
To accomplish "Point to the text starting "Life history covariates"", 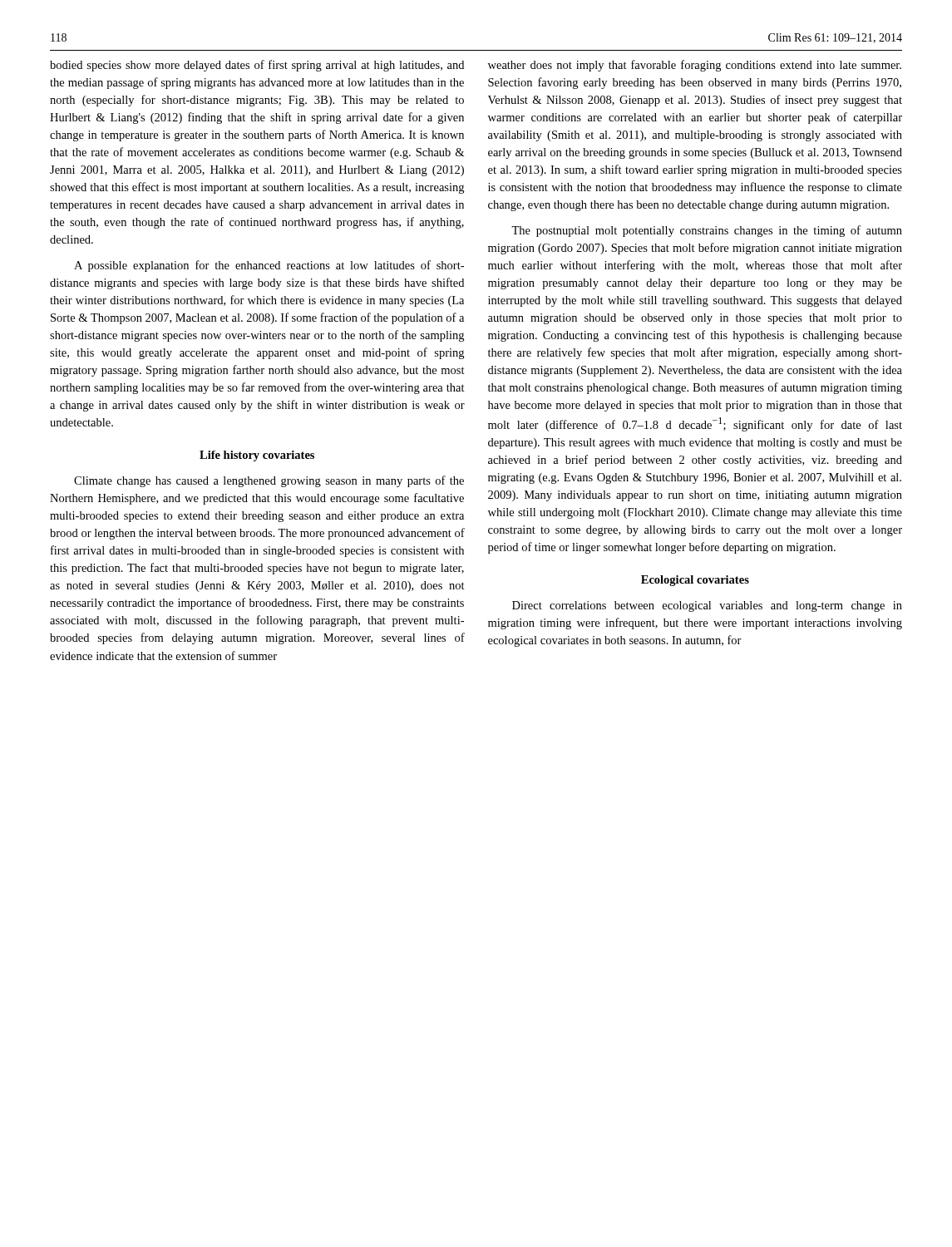I will point(257,455).
